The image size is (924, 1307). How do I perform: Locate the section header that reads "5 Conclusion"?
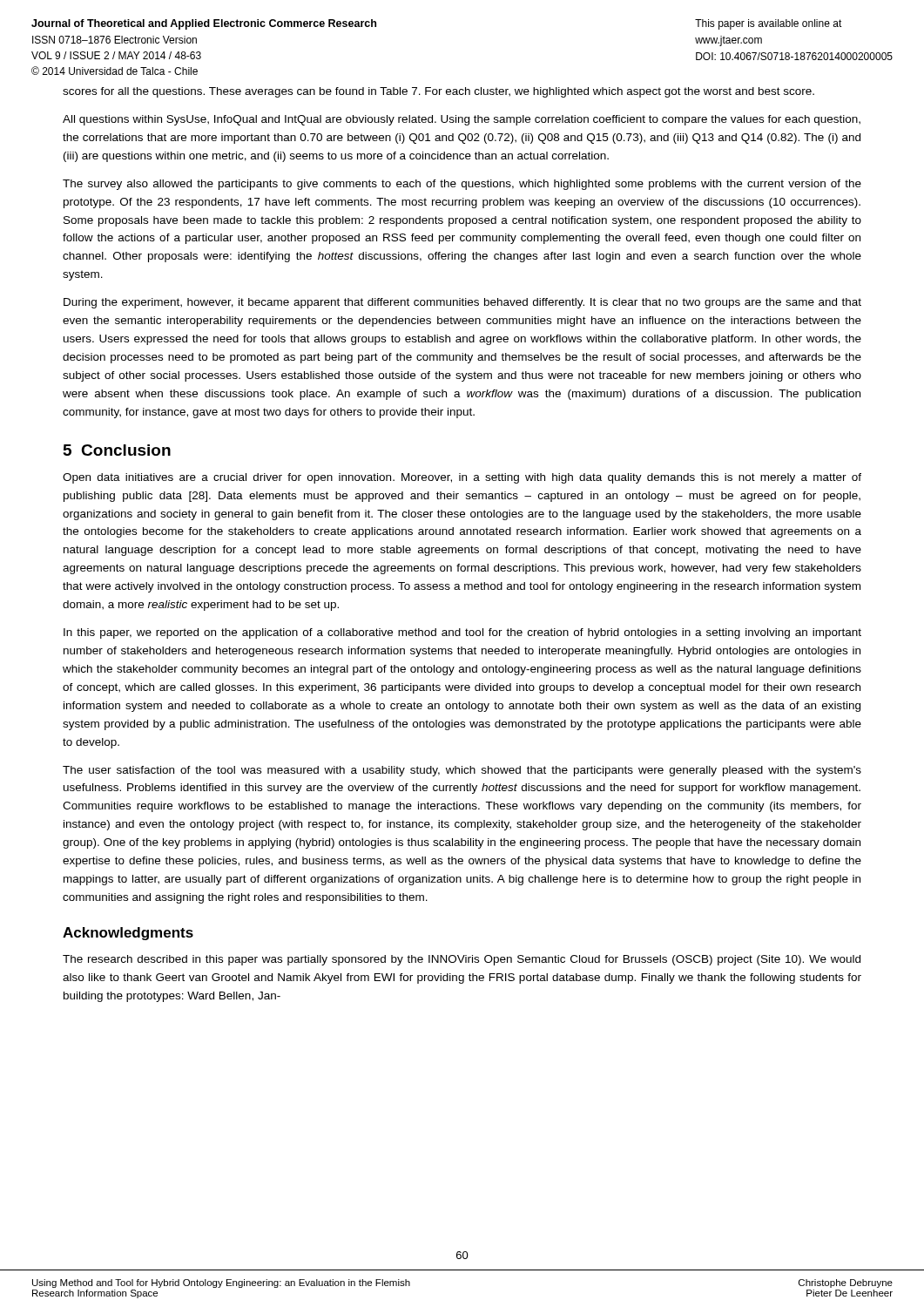tap(117, 450)
